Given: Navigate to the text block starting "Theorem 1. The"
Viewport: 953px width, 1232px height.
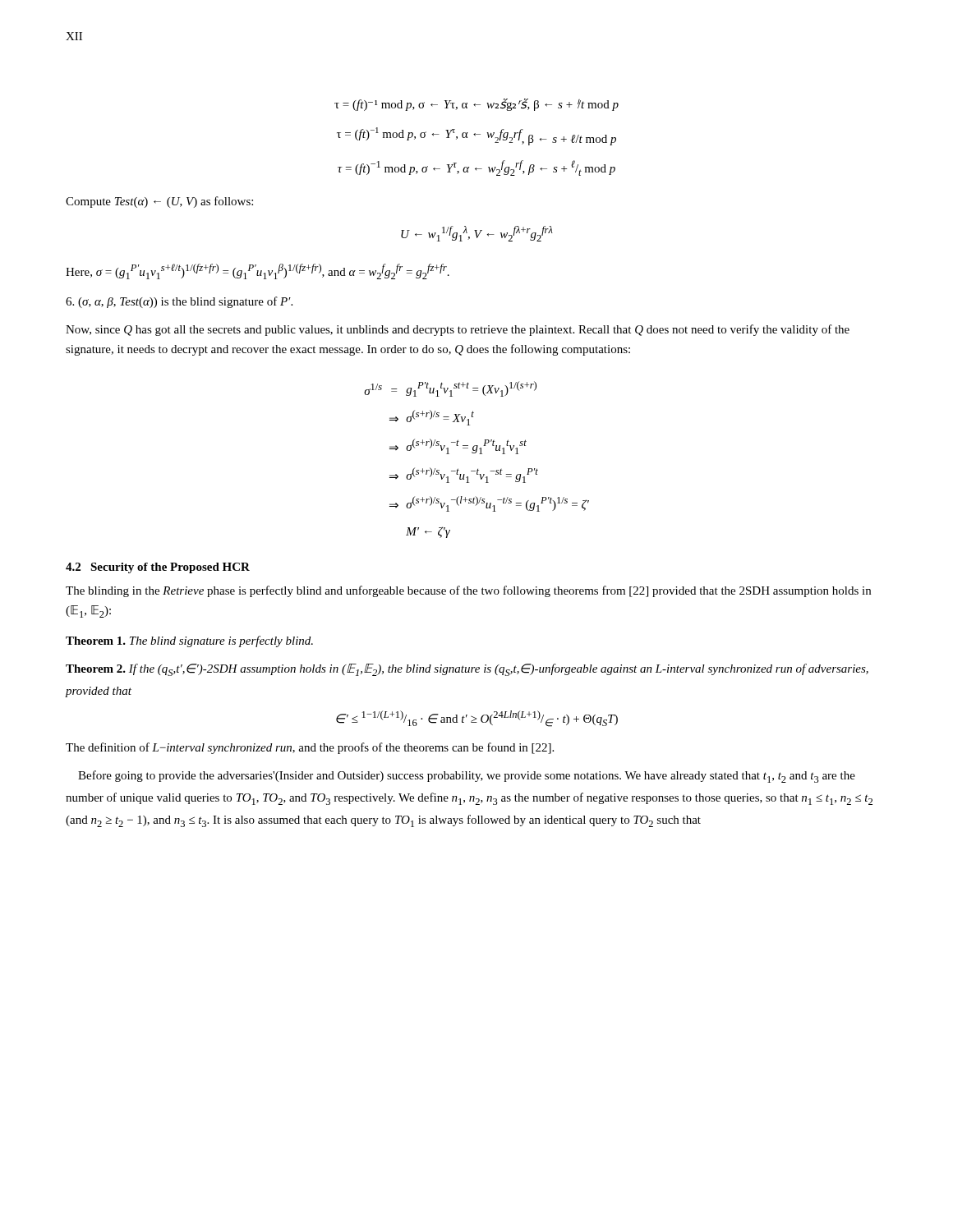Looking at the screenshot, I should [x=190, y=641].
